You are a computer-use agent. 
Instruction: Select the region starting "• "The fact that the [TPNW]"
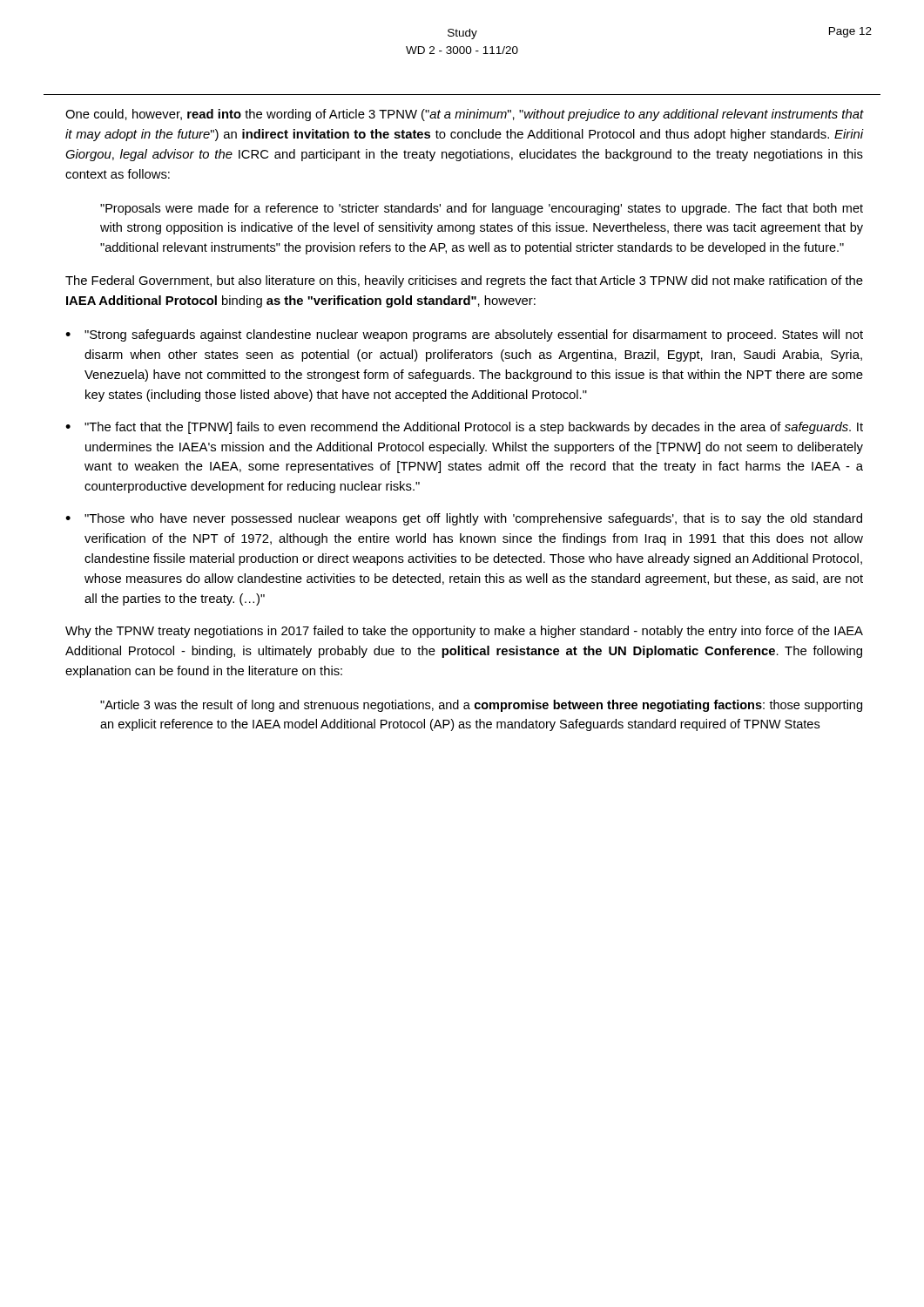tap(464, 457)
